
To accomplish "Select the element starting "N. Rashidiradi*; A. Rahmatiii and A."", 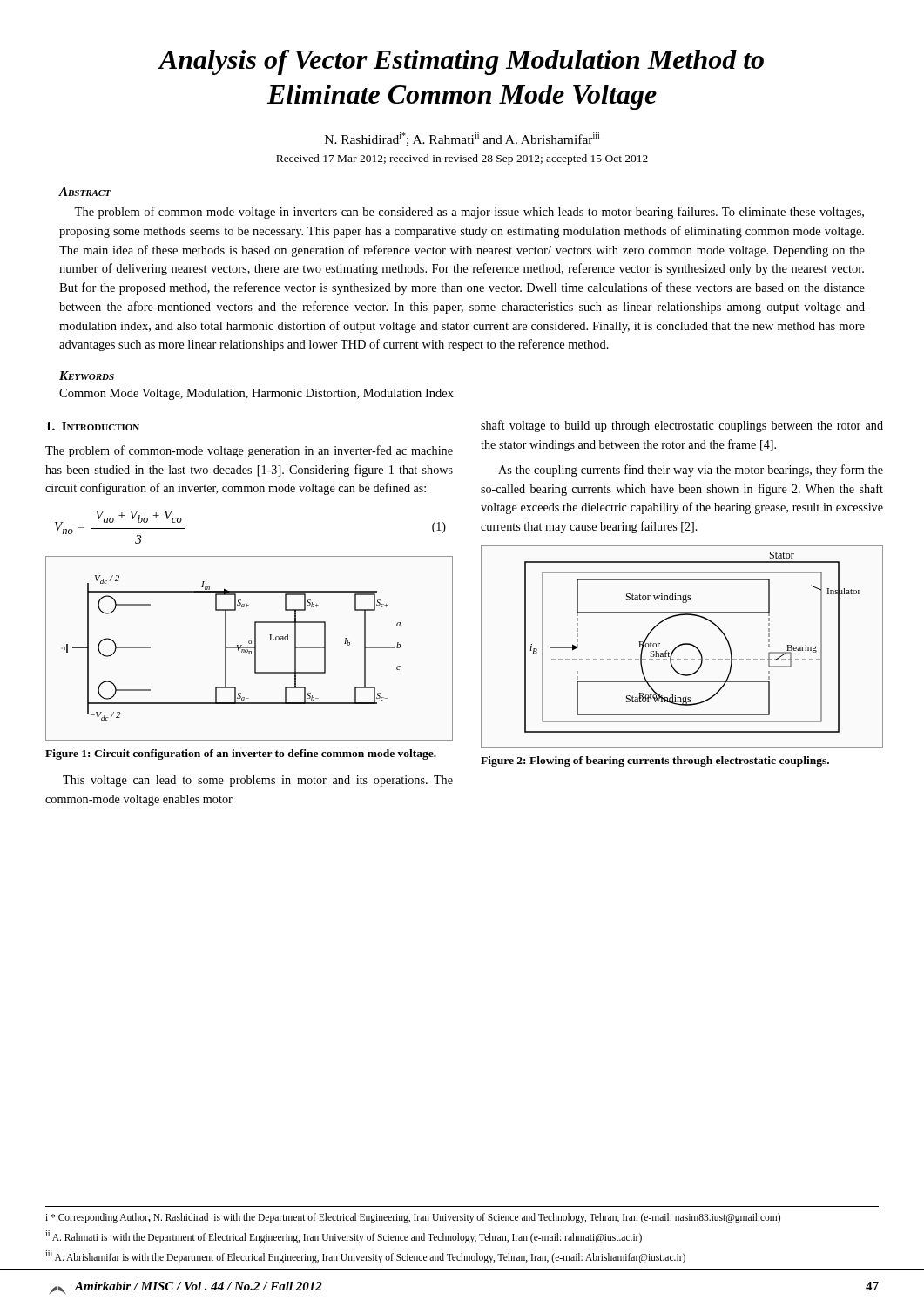I will click(x=462, y=139).
